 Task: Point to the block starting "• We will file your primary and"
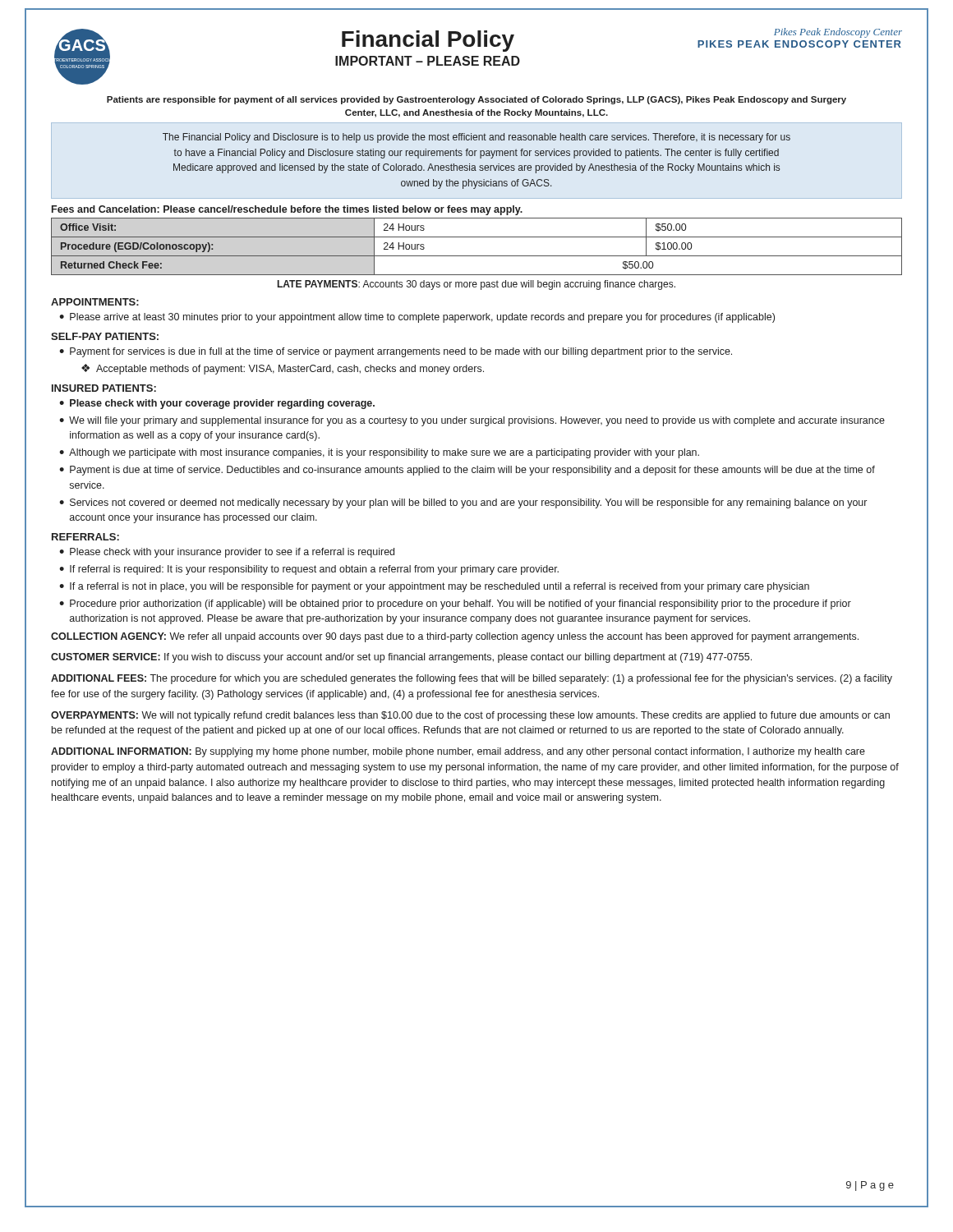[x=481, y=428]
